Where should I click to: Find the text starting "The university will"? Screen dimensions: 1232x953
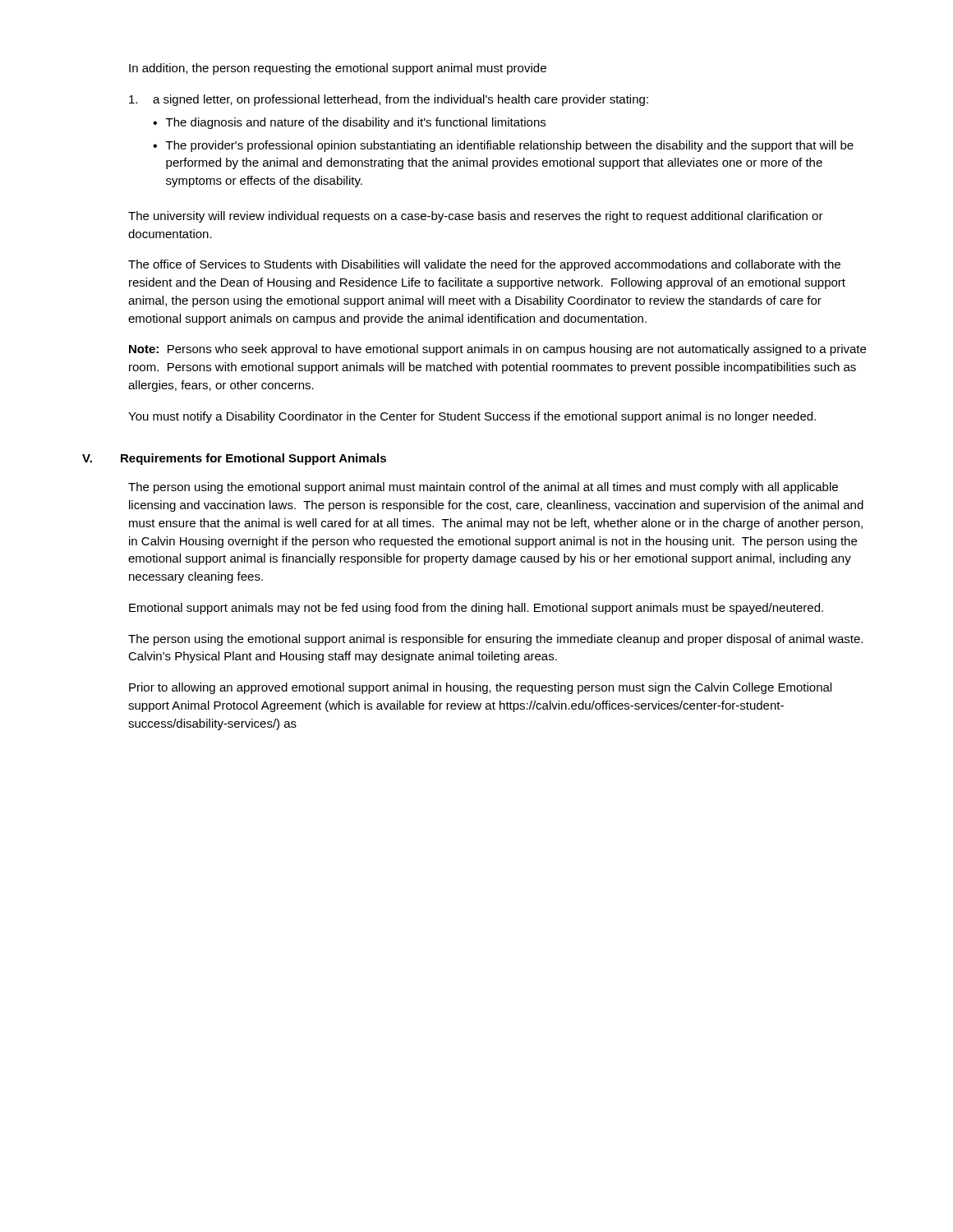[x=475, y=224]
